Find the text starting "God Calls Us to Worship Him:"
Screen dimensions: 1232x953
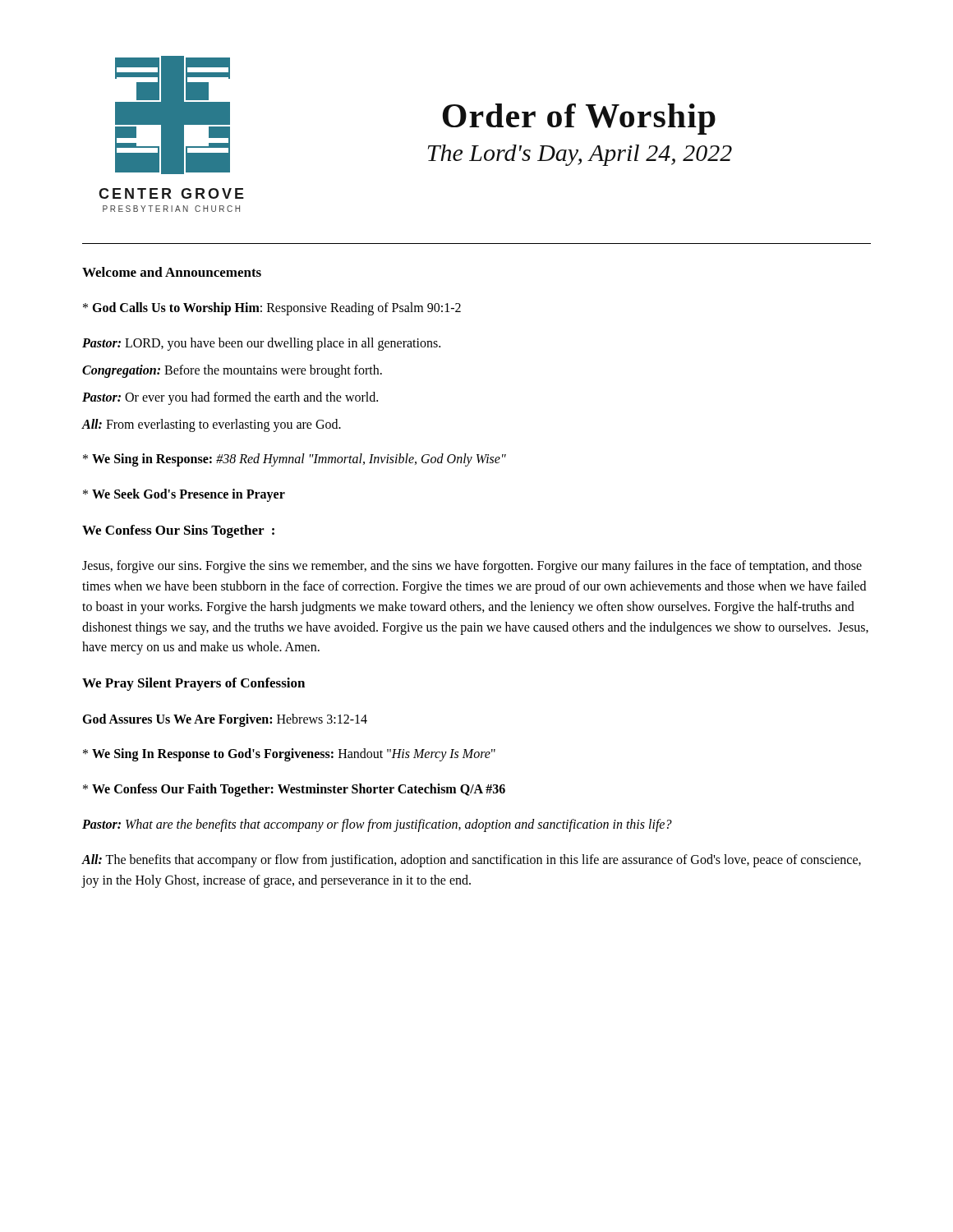272,309
